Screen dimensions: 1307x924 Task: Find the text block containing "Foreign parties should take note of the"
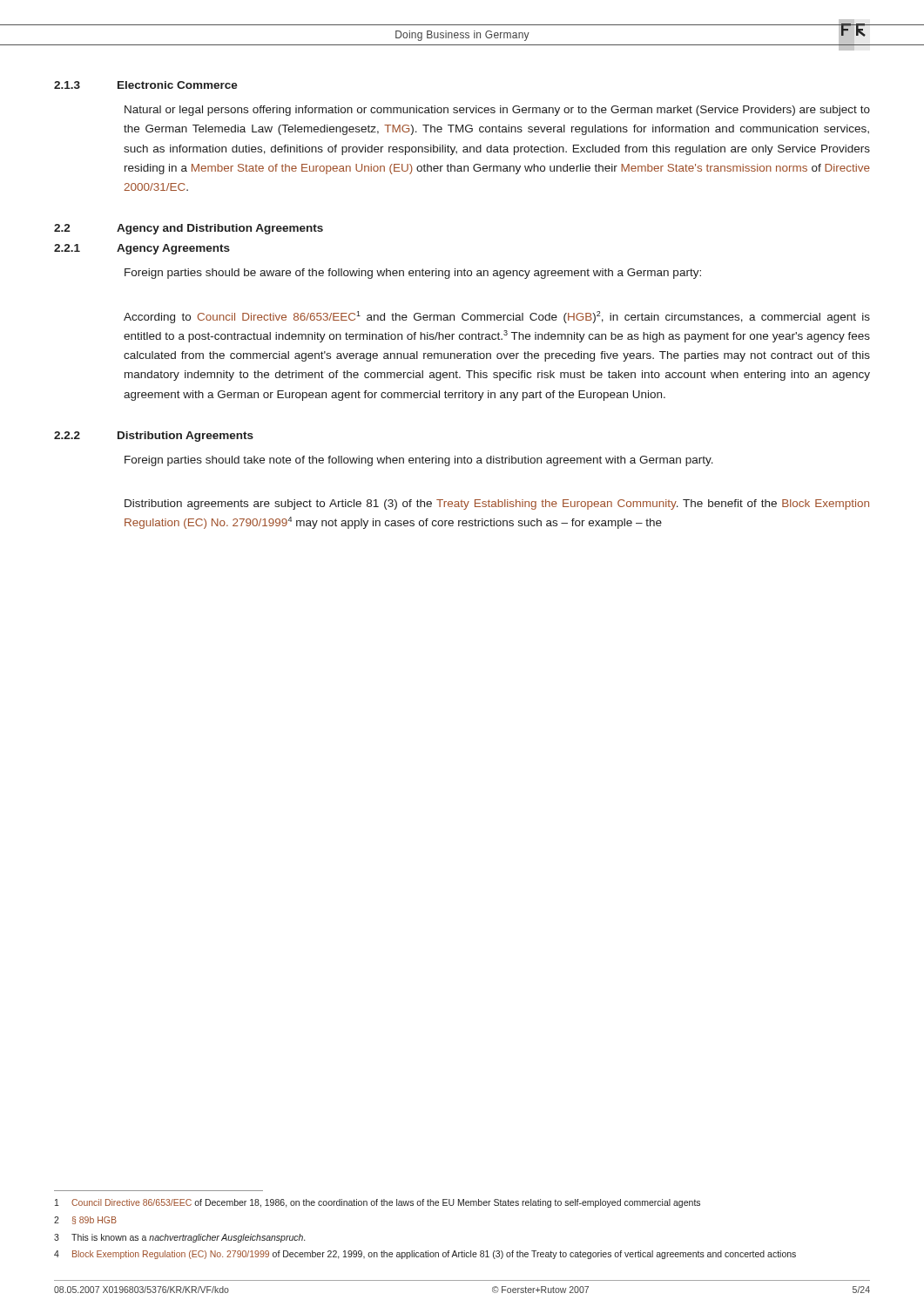(419, 460)
